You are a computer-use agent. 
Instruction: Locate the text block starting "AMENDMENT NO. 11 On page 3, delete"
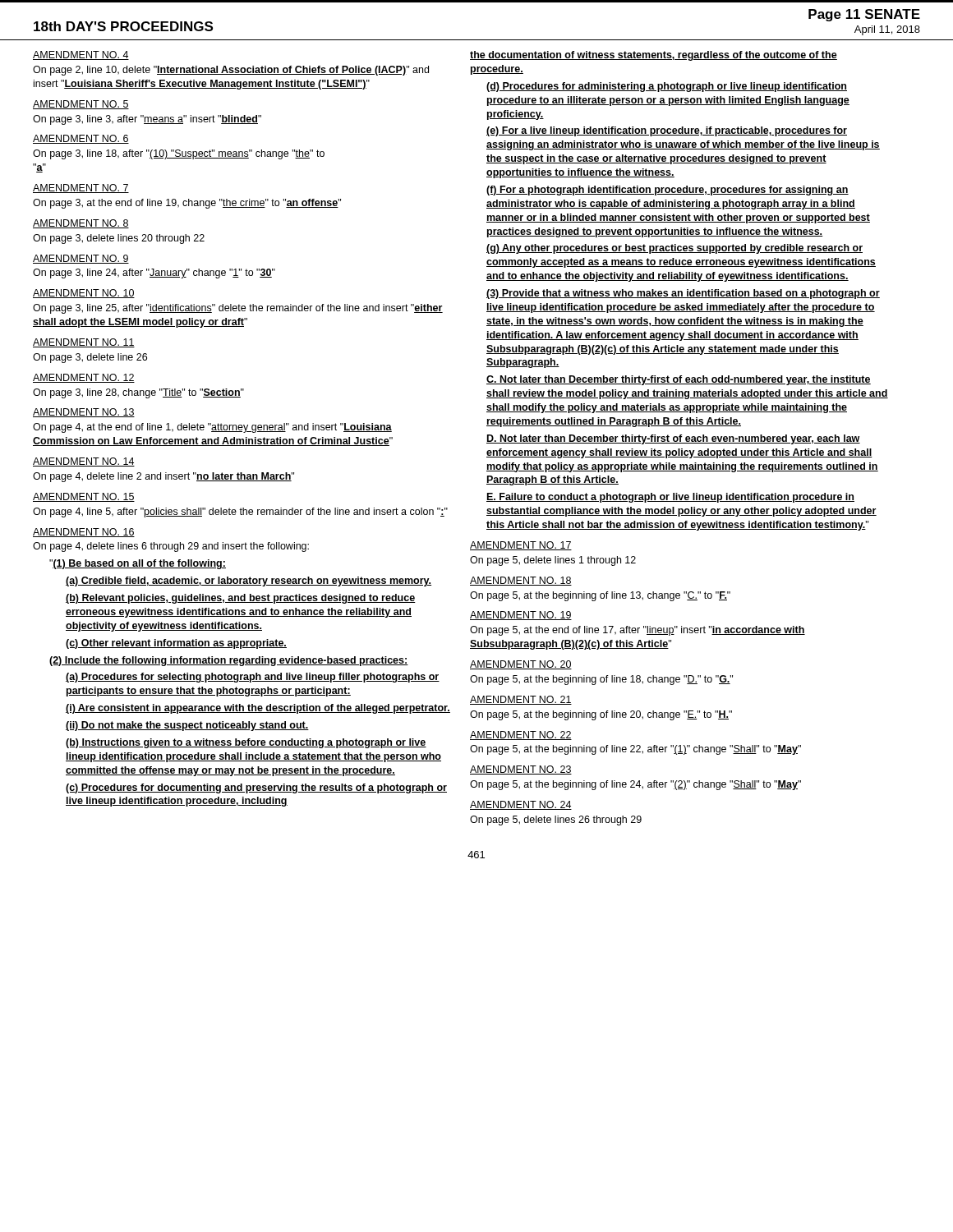tap(84, 343)
